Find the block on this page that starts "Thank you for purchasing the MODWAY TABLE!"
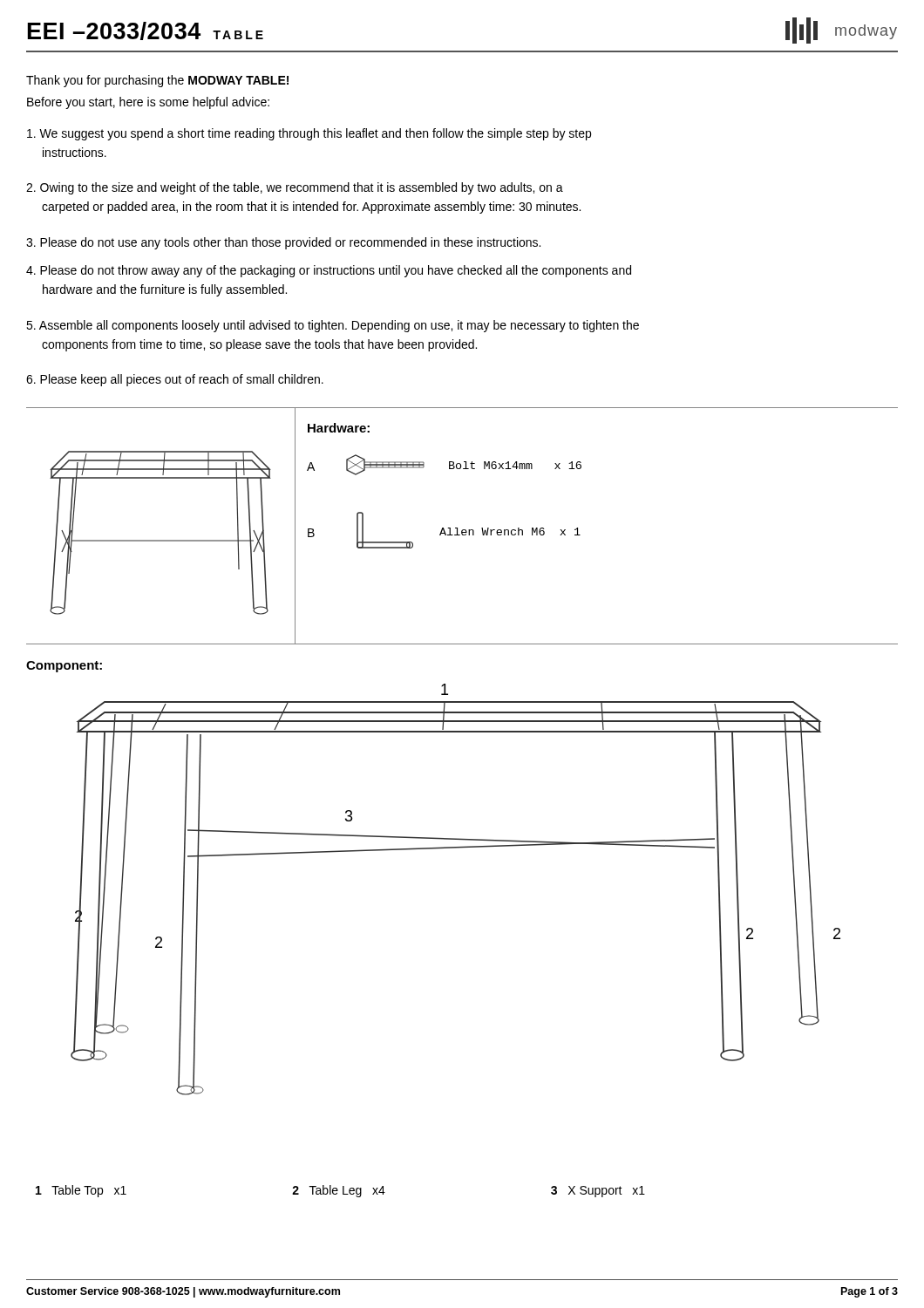 (x=157, y=81)
